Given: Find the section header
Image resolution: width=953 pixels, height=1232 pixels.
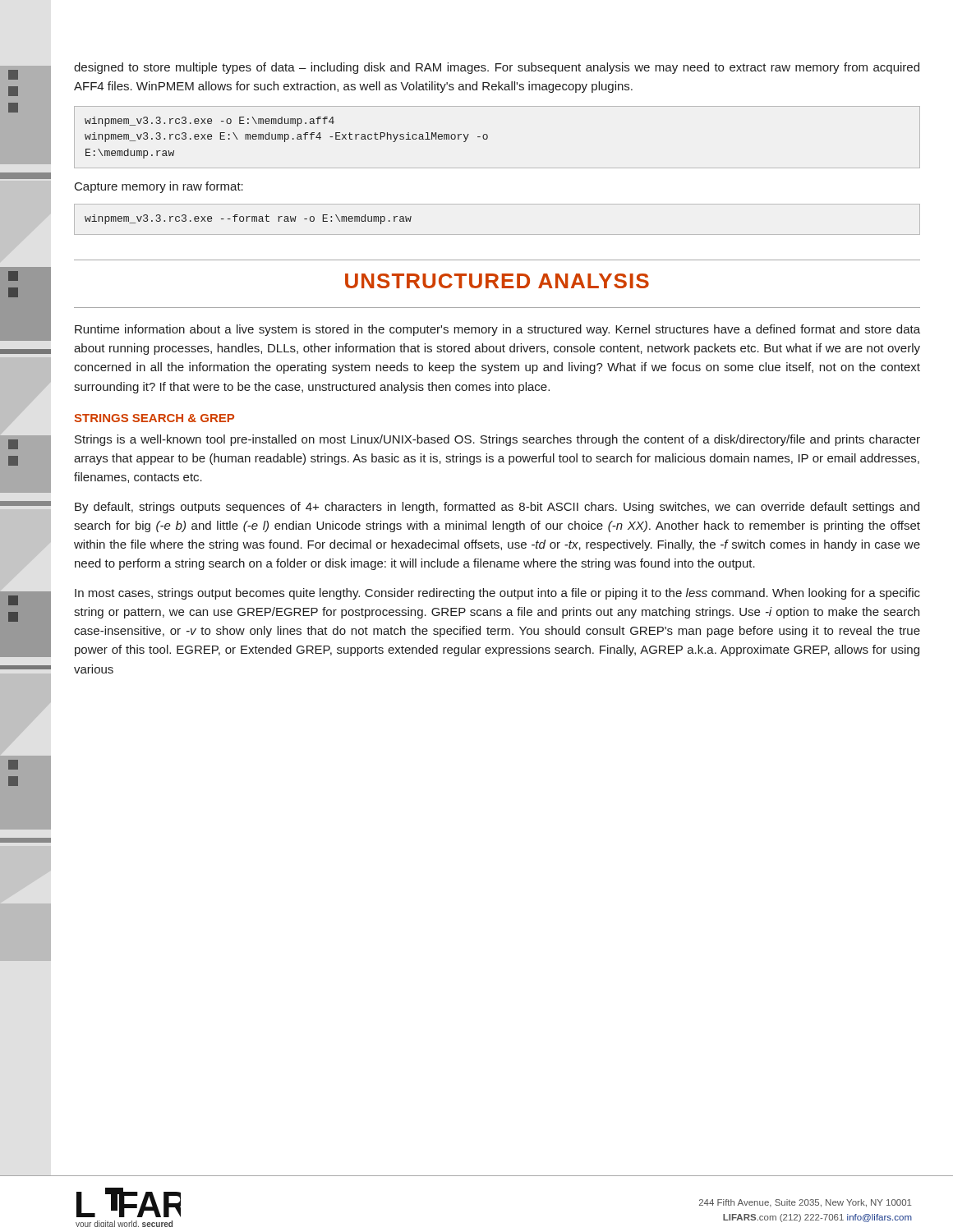Looking at the screenshot, I should point(154,417).
